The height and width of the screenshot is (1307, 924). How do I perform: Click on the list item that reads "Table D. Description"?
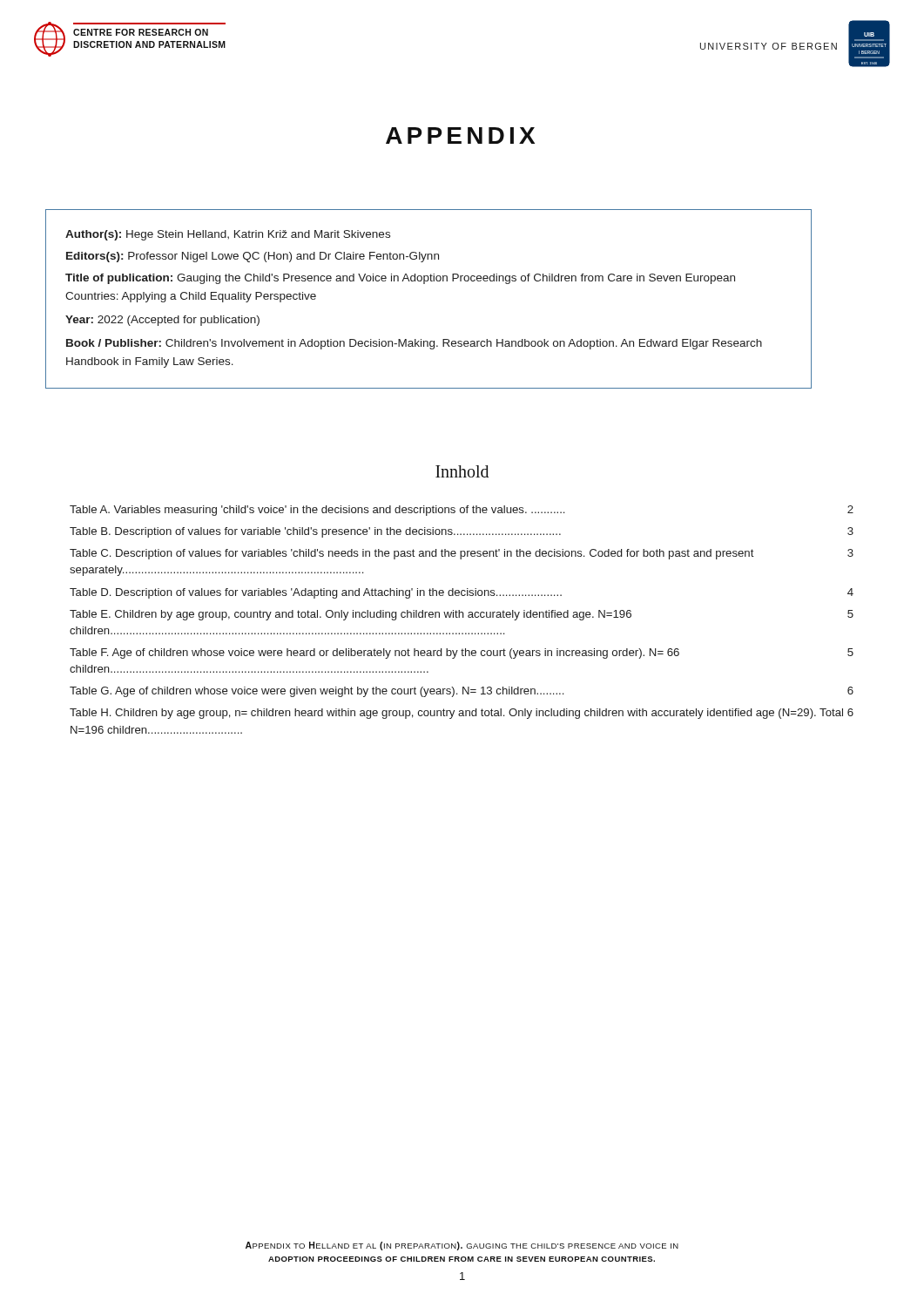pyautogui.click(x=462, y=592)
